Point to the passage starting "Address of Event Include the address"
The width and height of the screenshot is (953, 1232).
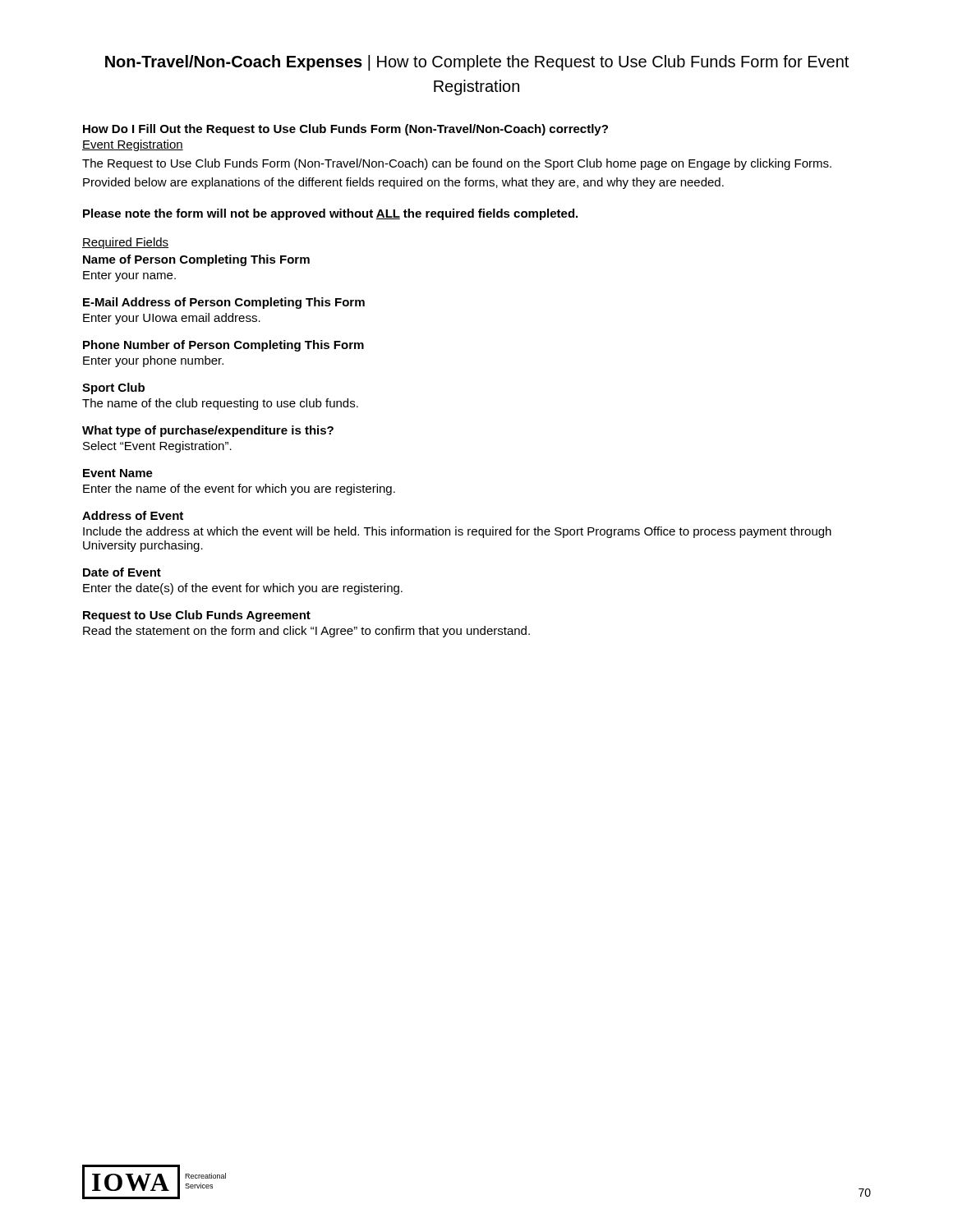coord(476,530)
